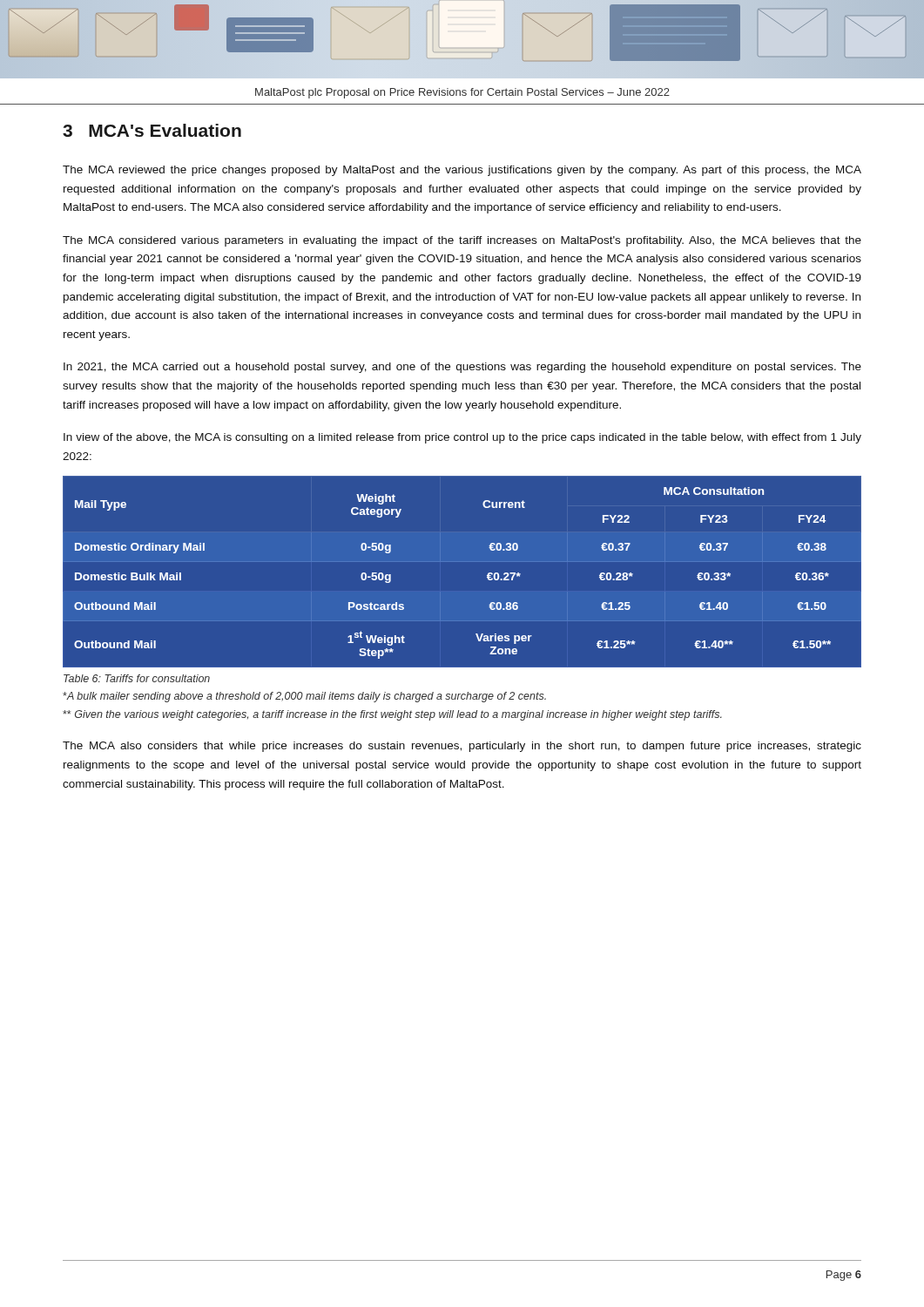Select the section header containing "3 MCA's Evaluation"
Viewport: 924px width, 1307px height.
tap(152, 130)
